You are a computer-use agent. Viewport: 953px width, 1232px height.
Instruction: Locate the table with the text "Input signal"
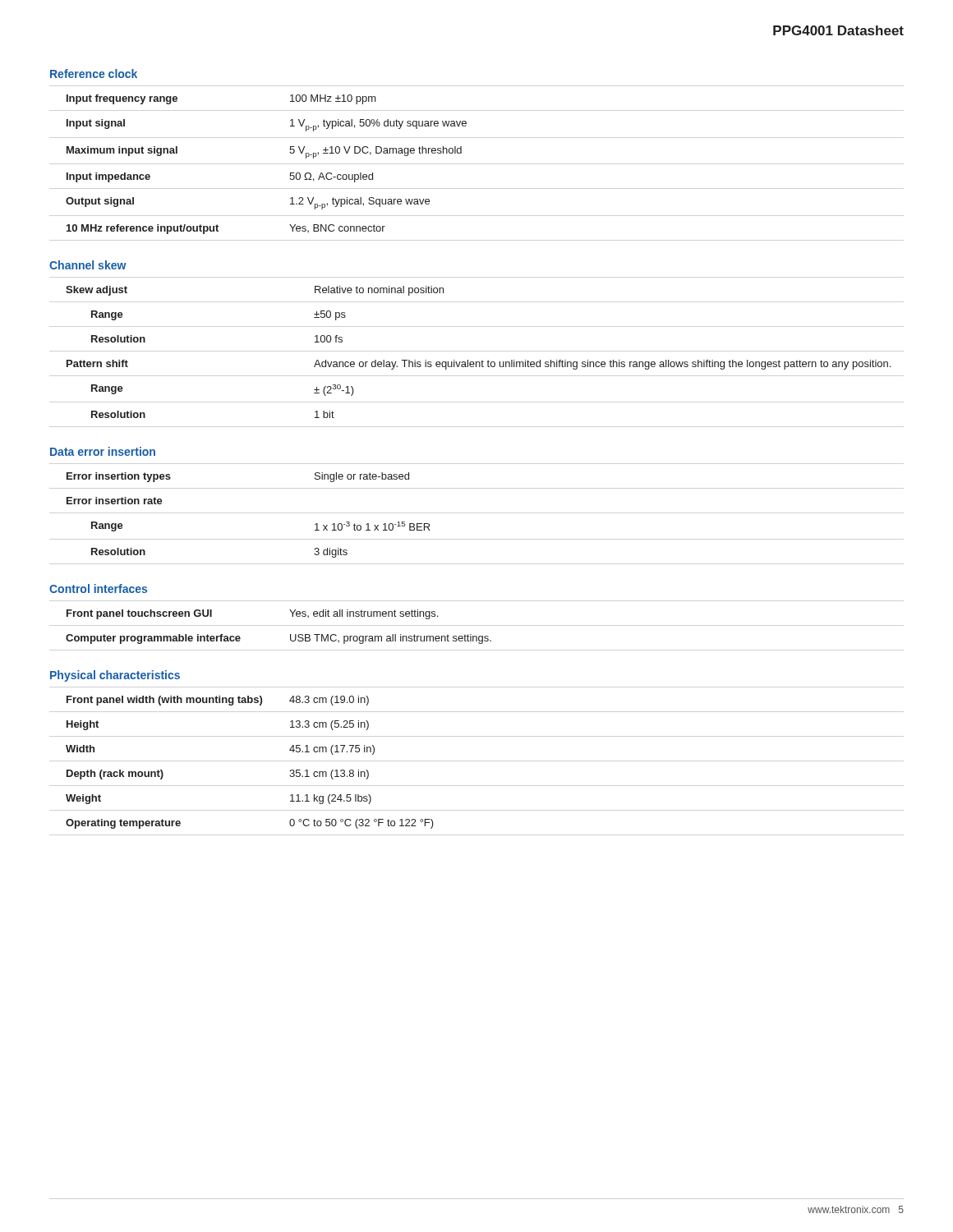[476, 163]
